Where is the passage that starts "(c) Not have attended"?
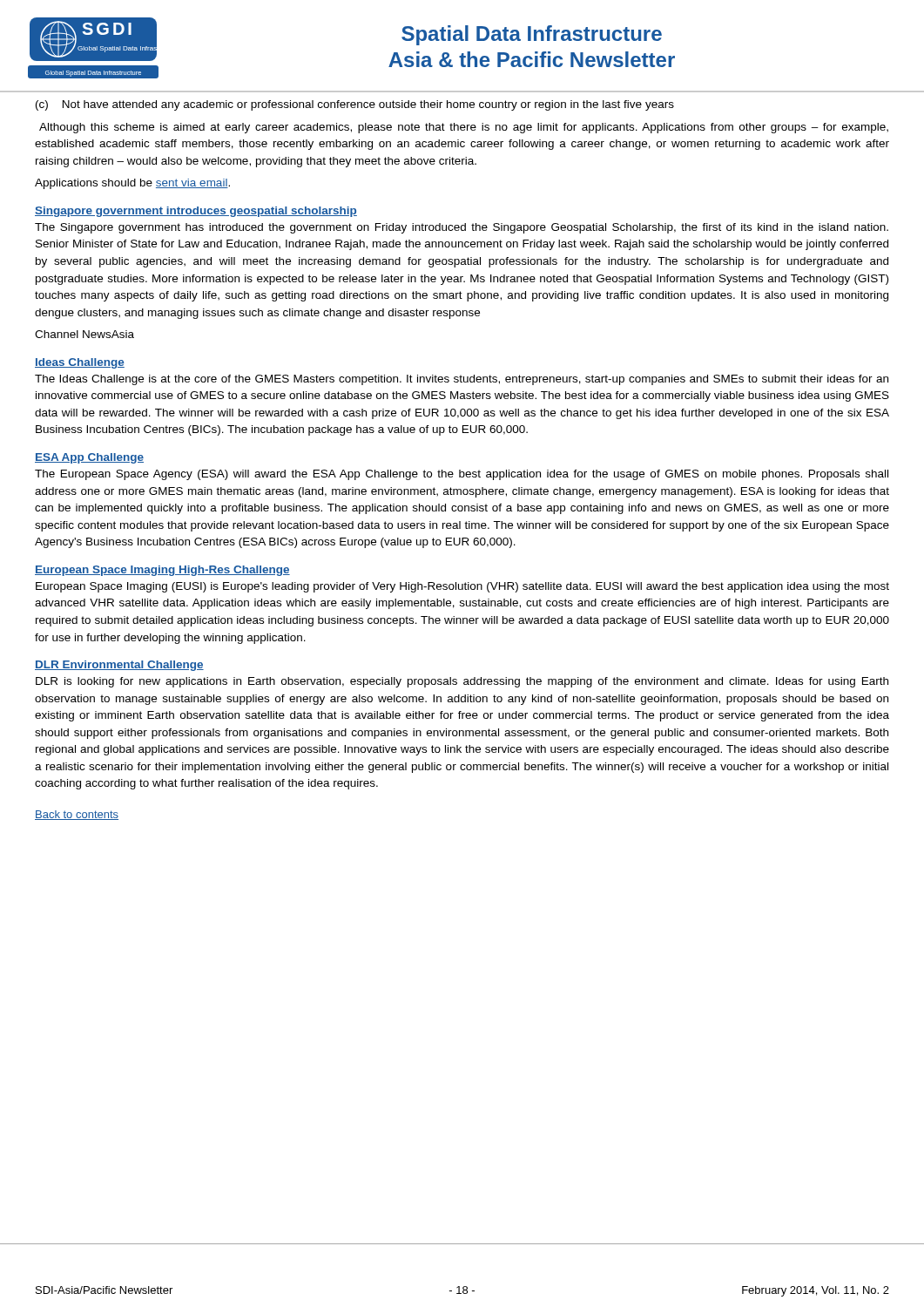This screenshot has height=1307, width=924. pos(462,144)
